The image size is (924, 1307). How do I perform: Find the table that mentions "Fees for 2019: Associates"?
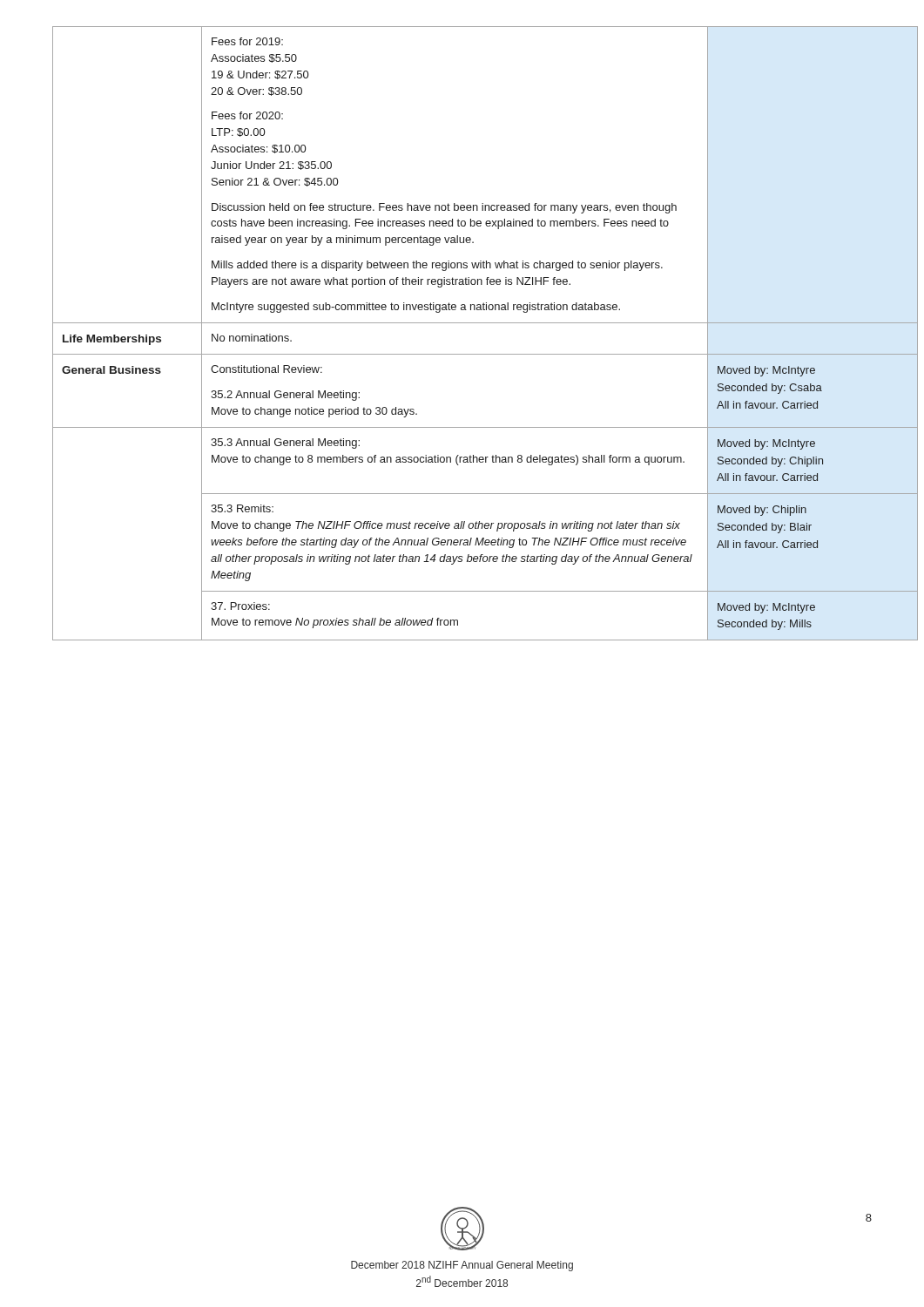coord(462,333)
